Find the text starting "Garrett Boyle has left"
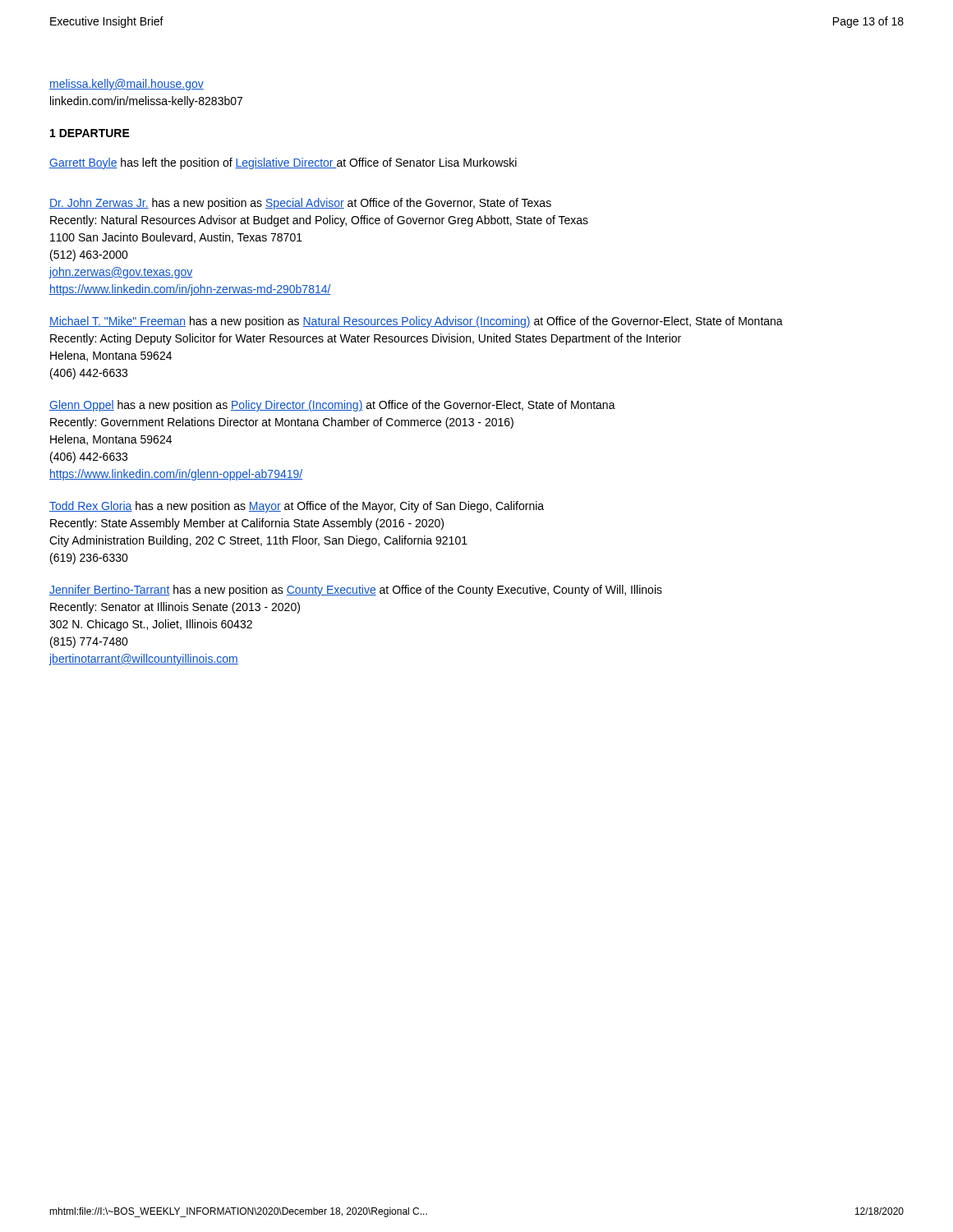 click(x=283, y=163)
